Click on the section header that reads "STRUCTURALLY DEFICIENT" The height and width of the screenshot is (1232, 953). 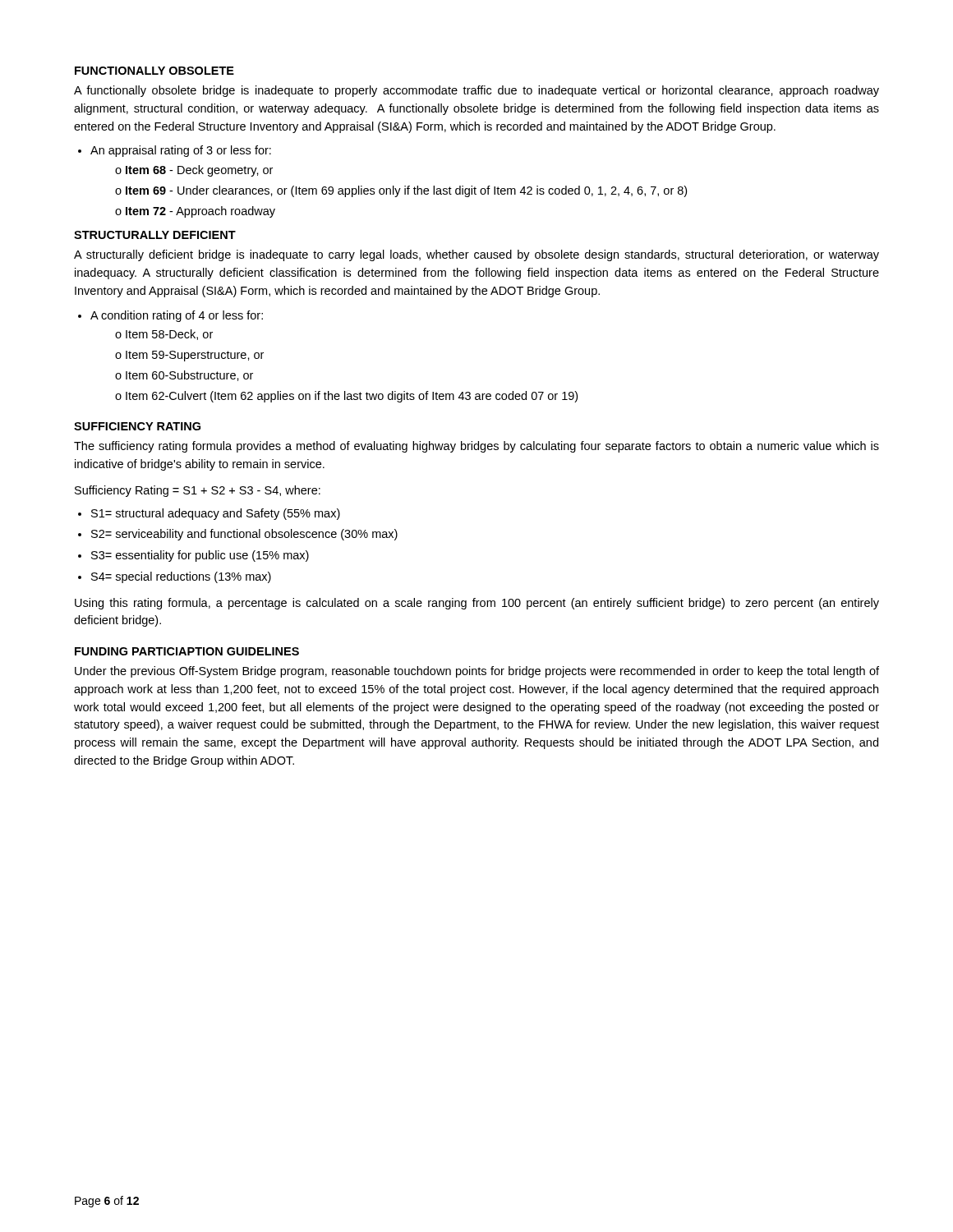click(155, 235)
